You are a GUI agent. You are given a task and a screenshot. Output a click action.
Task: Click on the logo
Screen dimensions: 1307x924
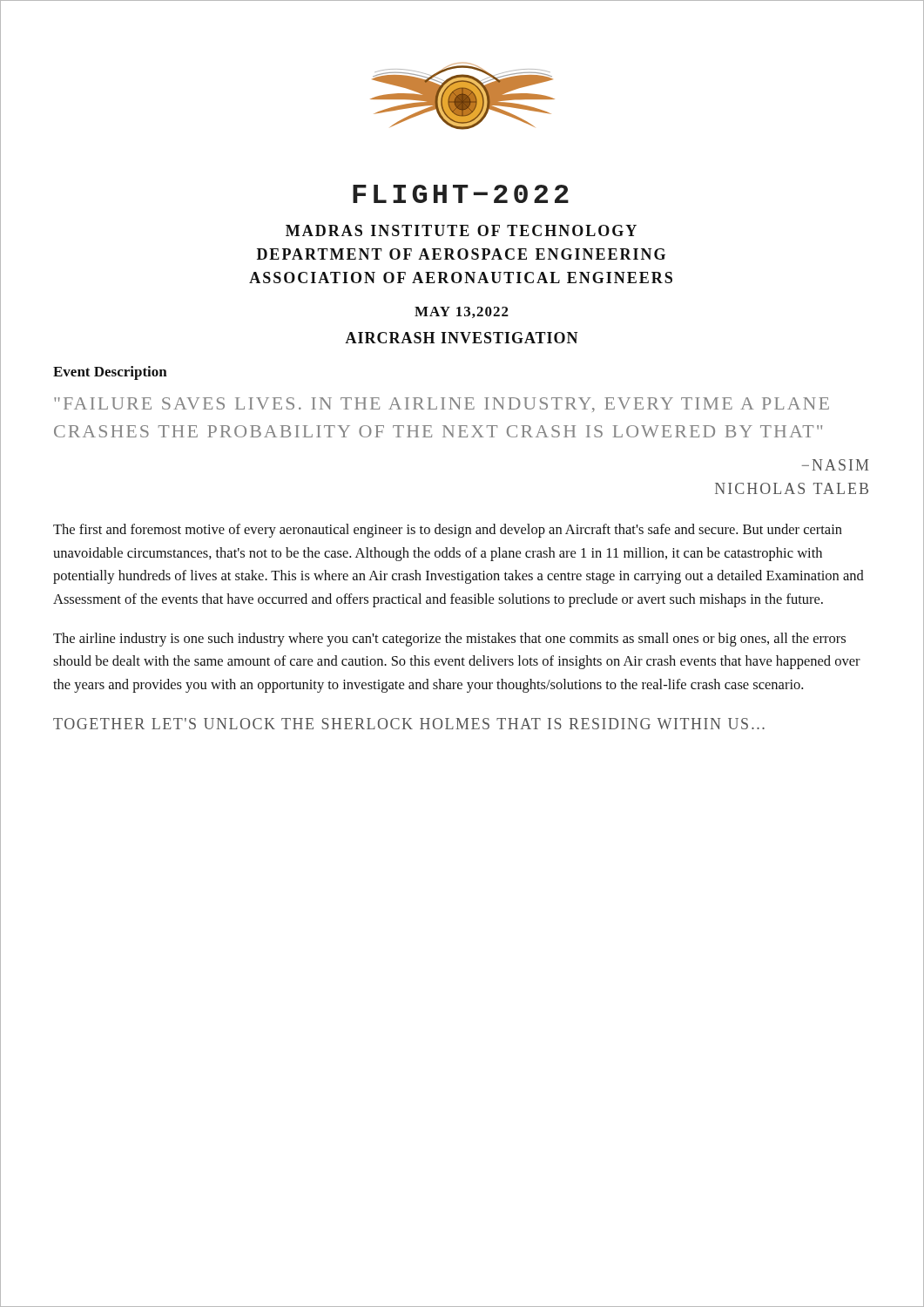(462, 103)
